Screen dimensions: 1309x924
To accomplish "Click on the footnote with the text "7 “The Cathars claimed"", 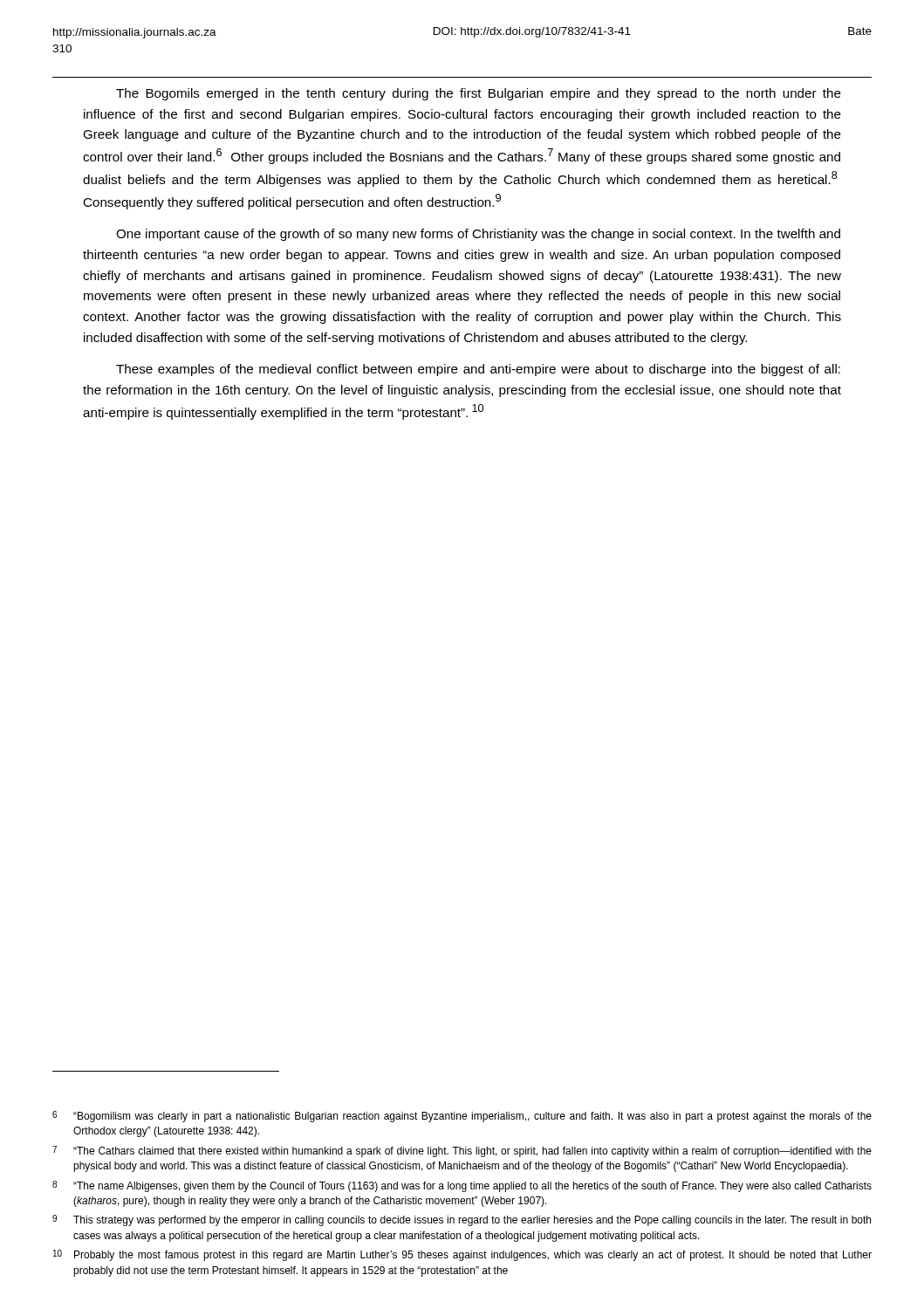I will coord(462,1159).
